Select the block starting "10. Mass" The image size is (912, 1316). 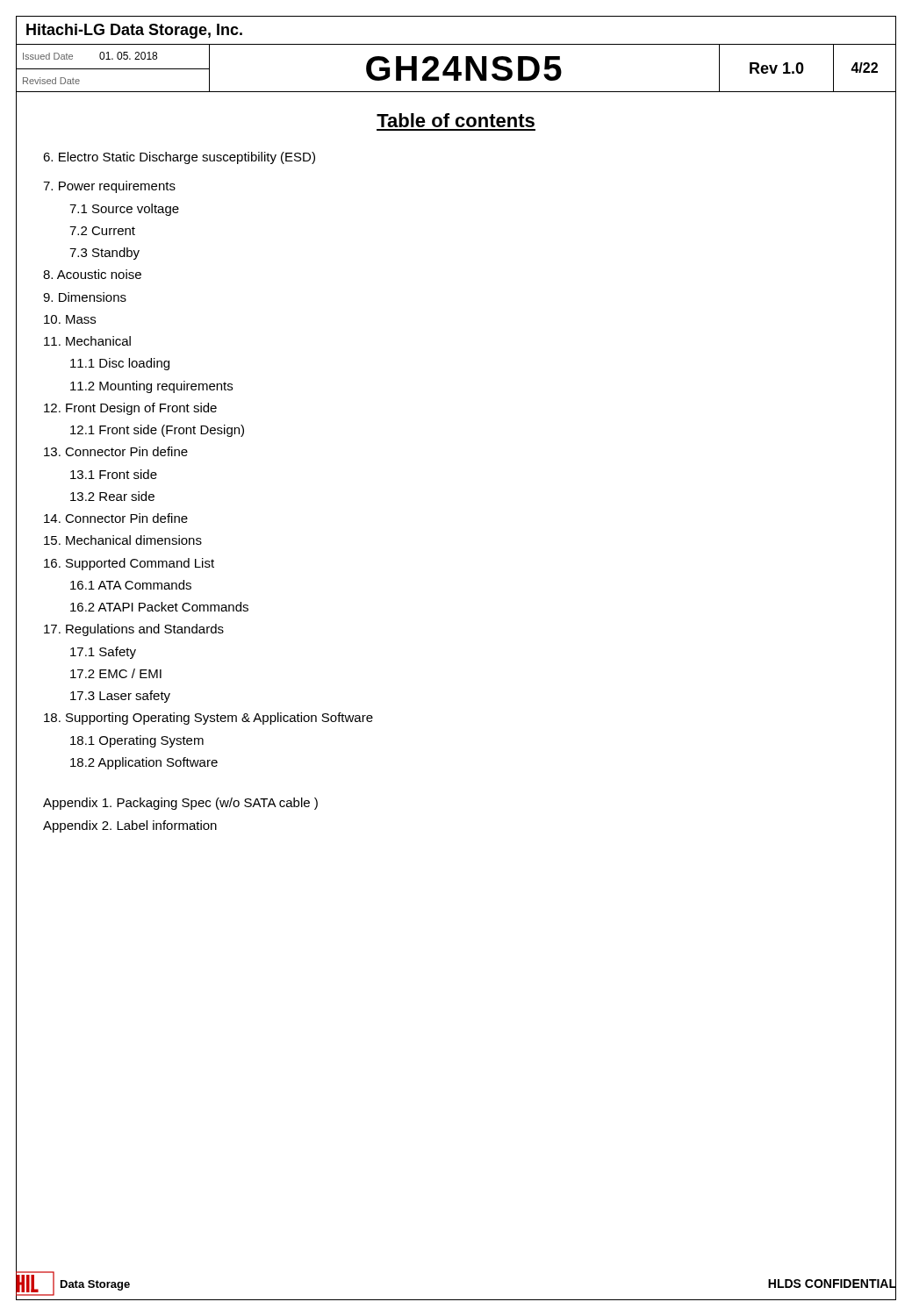(x=70, y=319)
